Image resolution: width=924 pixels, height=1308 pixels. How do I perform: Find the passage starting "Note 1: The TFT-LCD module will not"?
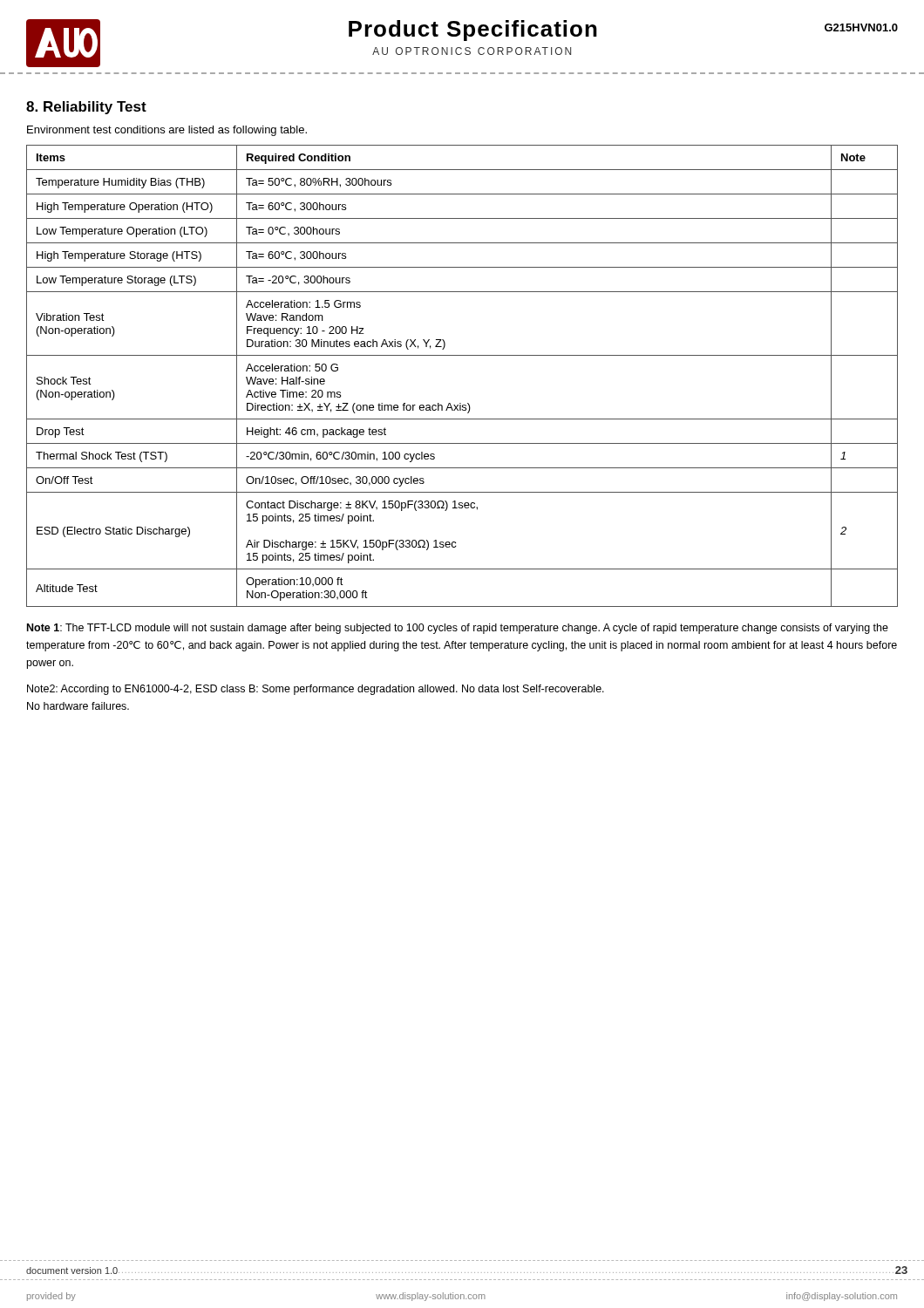pyautogui.click(x=462, y=645)
